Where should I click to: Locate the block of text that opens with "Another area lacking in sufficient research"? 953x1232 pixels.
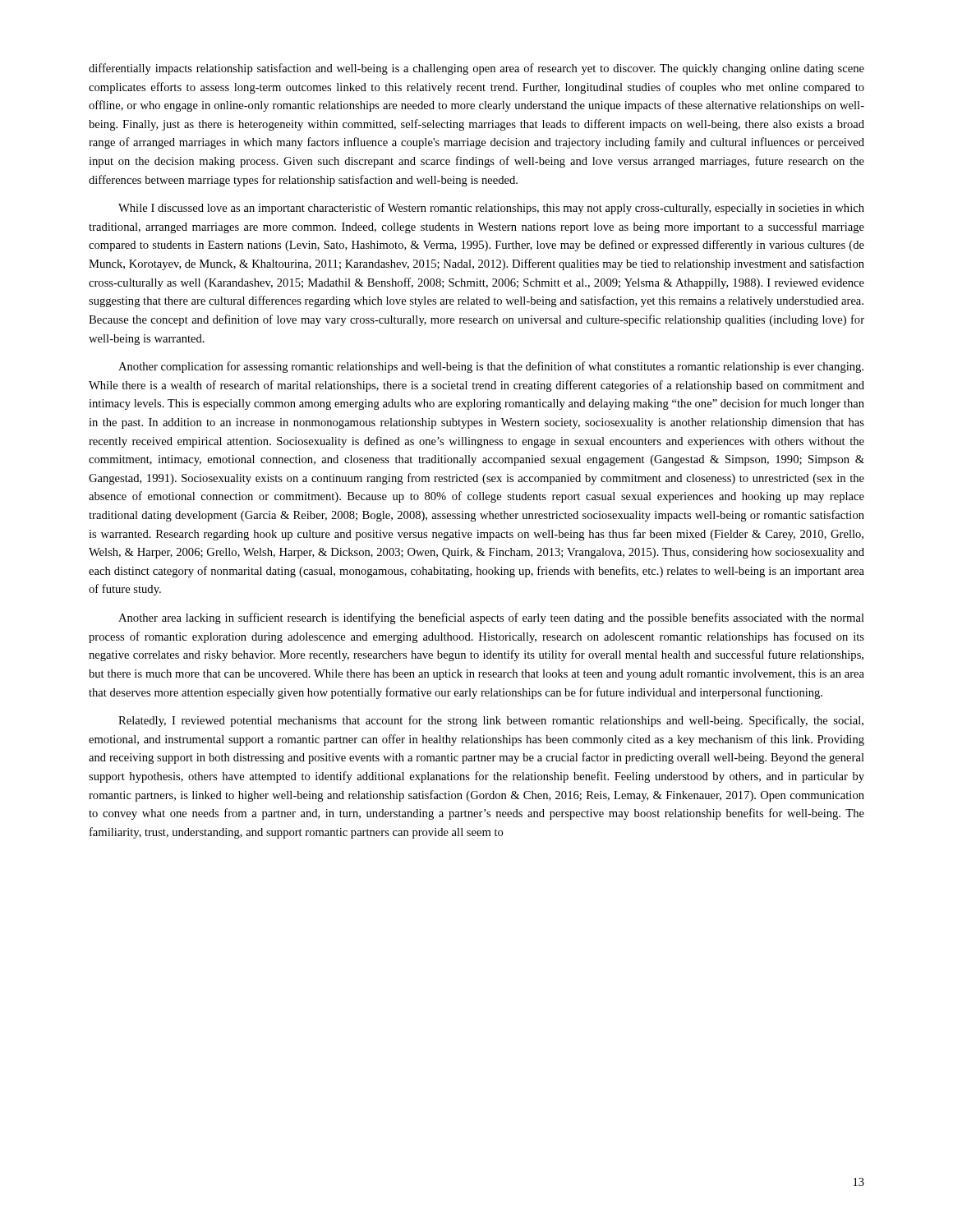[x=476, y=655]
